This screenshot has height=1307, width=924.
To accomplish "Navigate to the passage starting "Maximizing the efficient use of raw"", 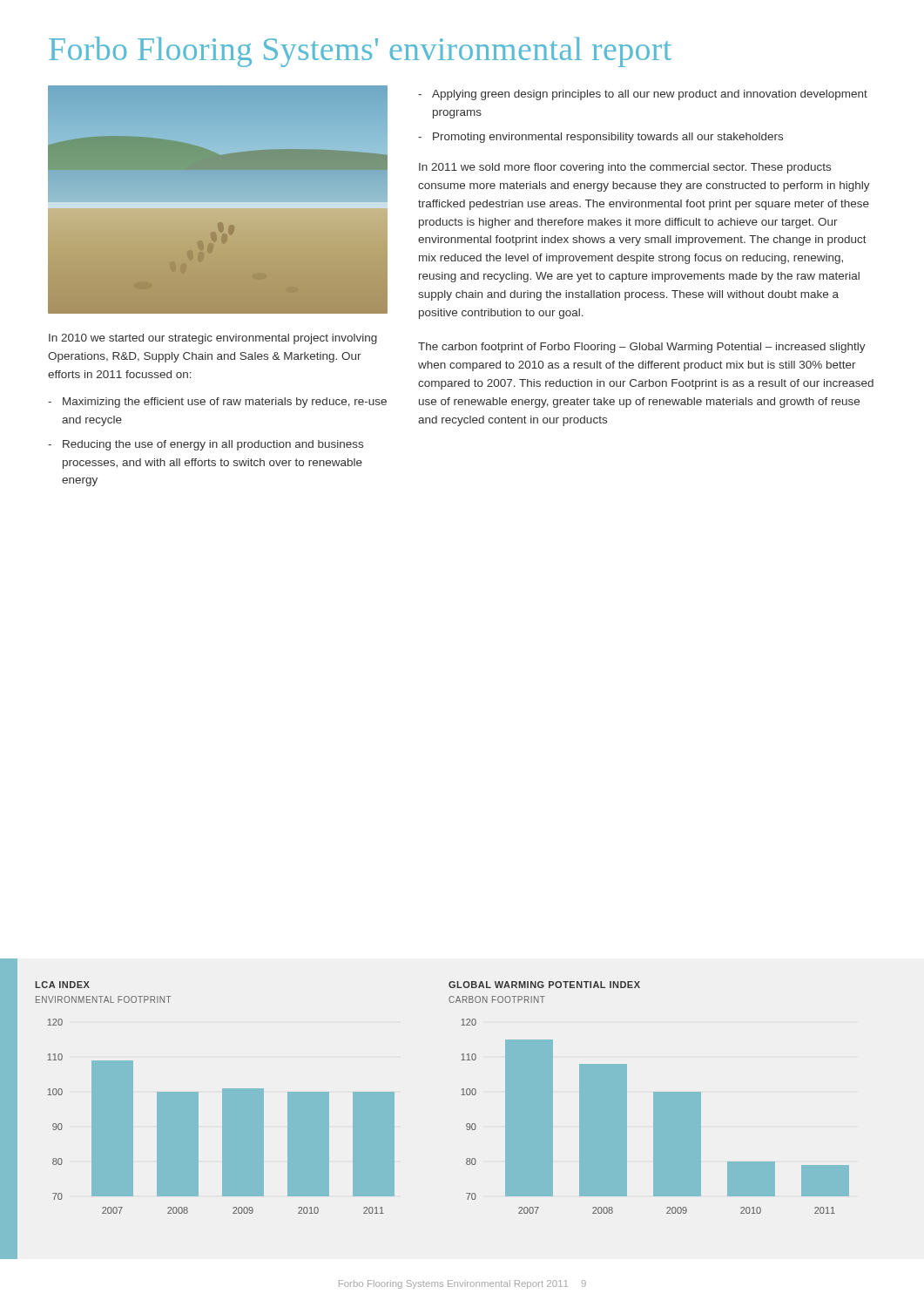I will click(x=220, y=411).
